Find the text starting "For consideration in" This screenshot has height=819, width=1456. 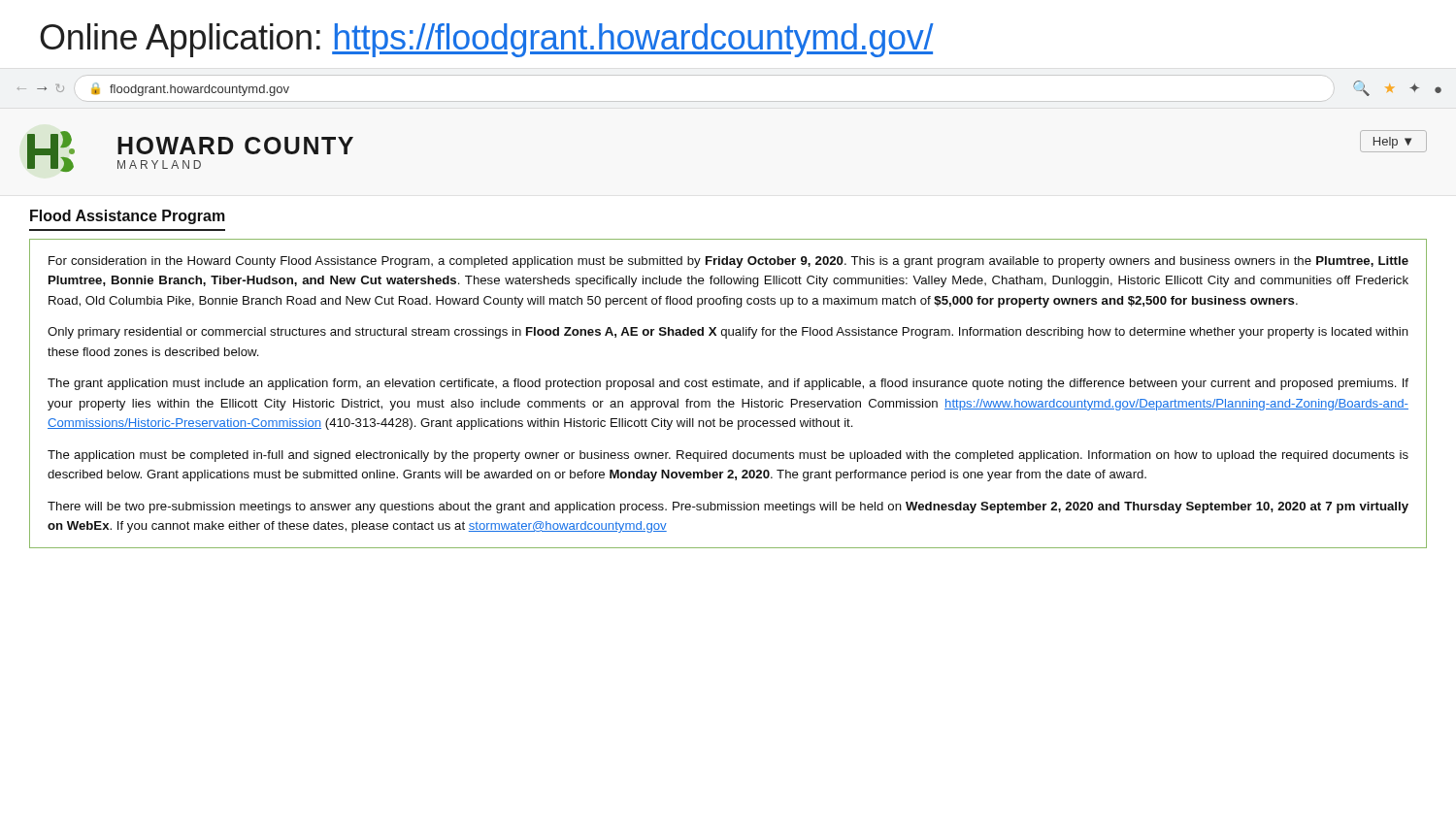coord(728,280)
